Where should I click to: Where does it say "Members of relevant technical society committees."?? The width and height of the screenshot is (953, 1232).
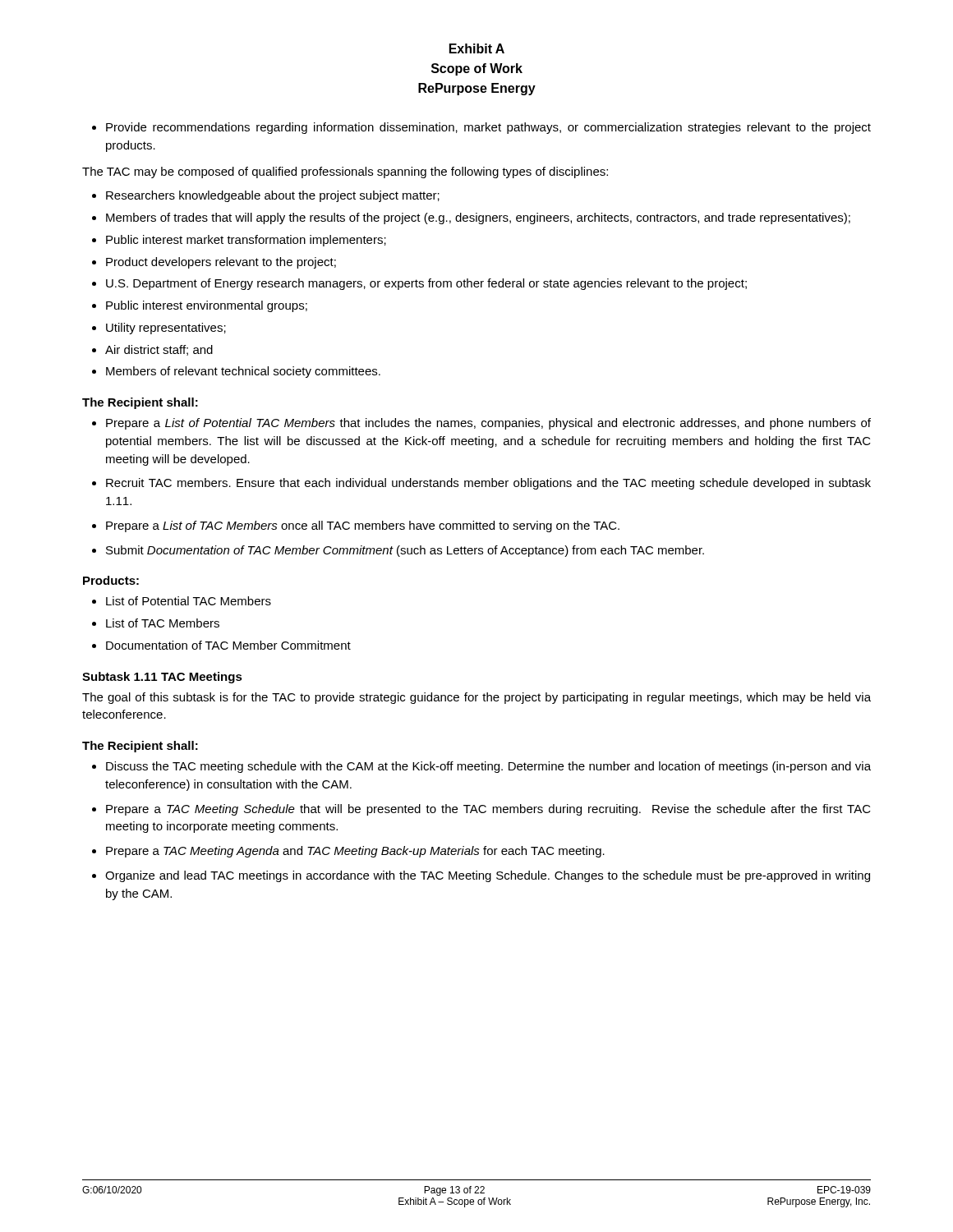243,371
